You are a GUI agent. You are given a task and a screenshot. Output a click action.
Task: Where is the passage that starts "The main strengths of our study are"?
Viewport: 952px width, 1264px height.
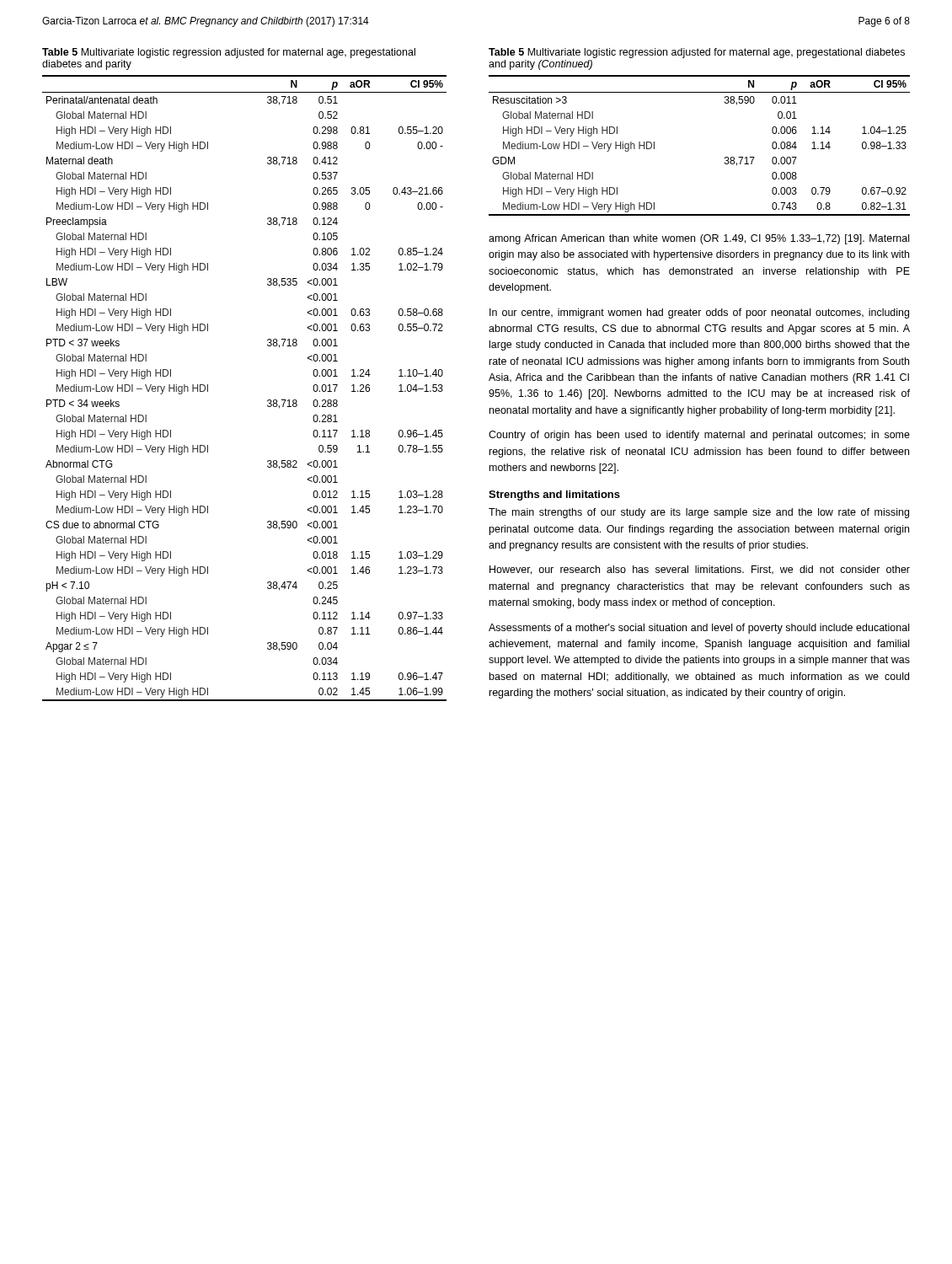[x=699, y=529]
